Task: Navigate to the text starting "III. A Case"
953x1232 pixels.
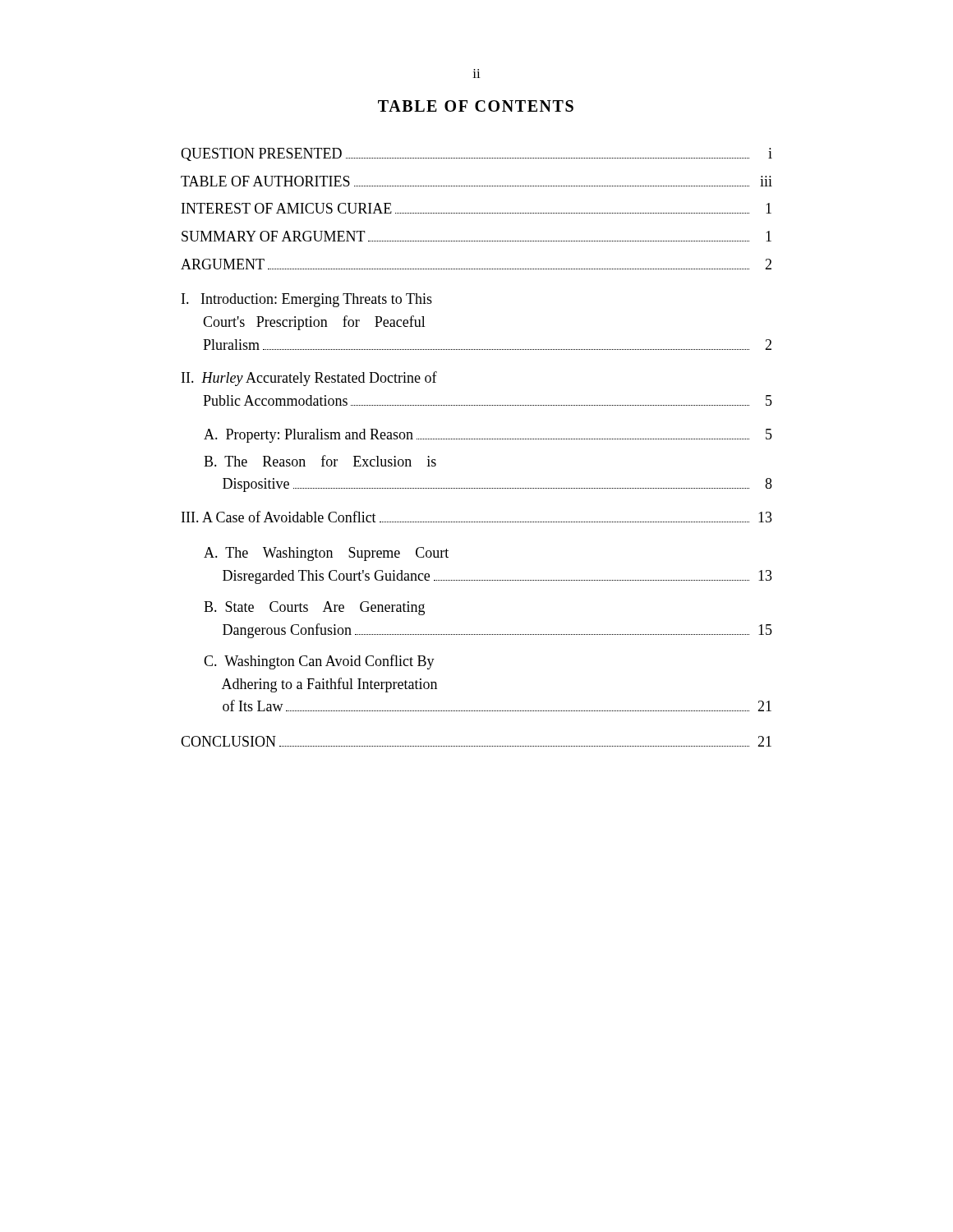Action: pyautogui.click(x=476, y=518)
